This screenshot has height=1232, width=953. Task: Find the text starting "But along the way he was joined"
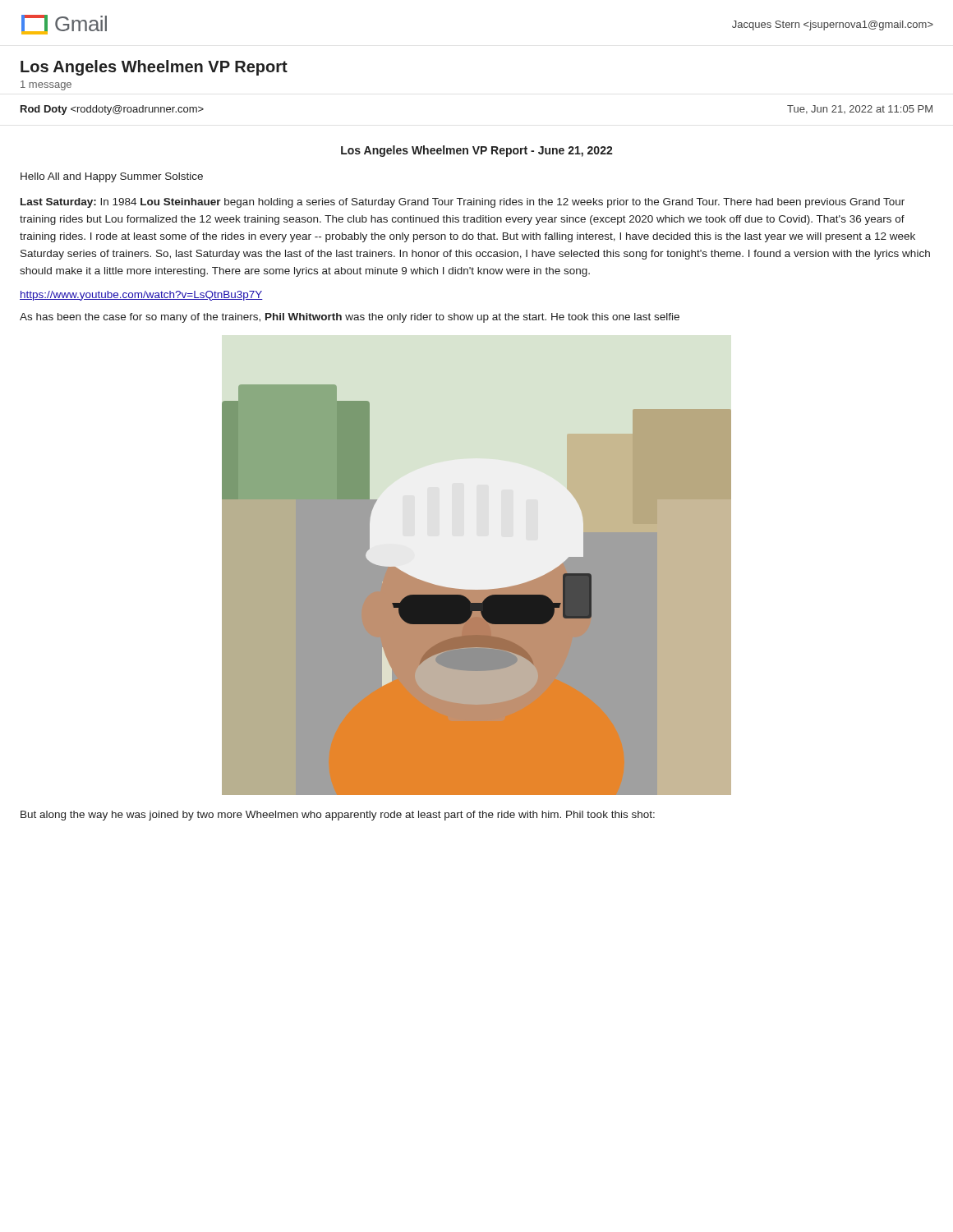tap(338, 815)
